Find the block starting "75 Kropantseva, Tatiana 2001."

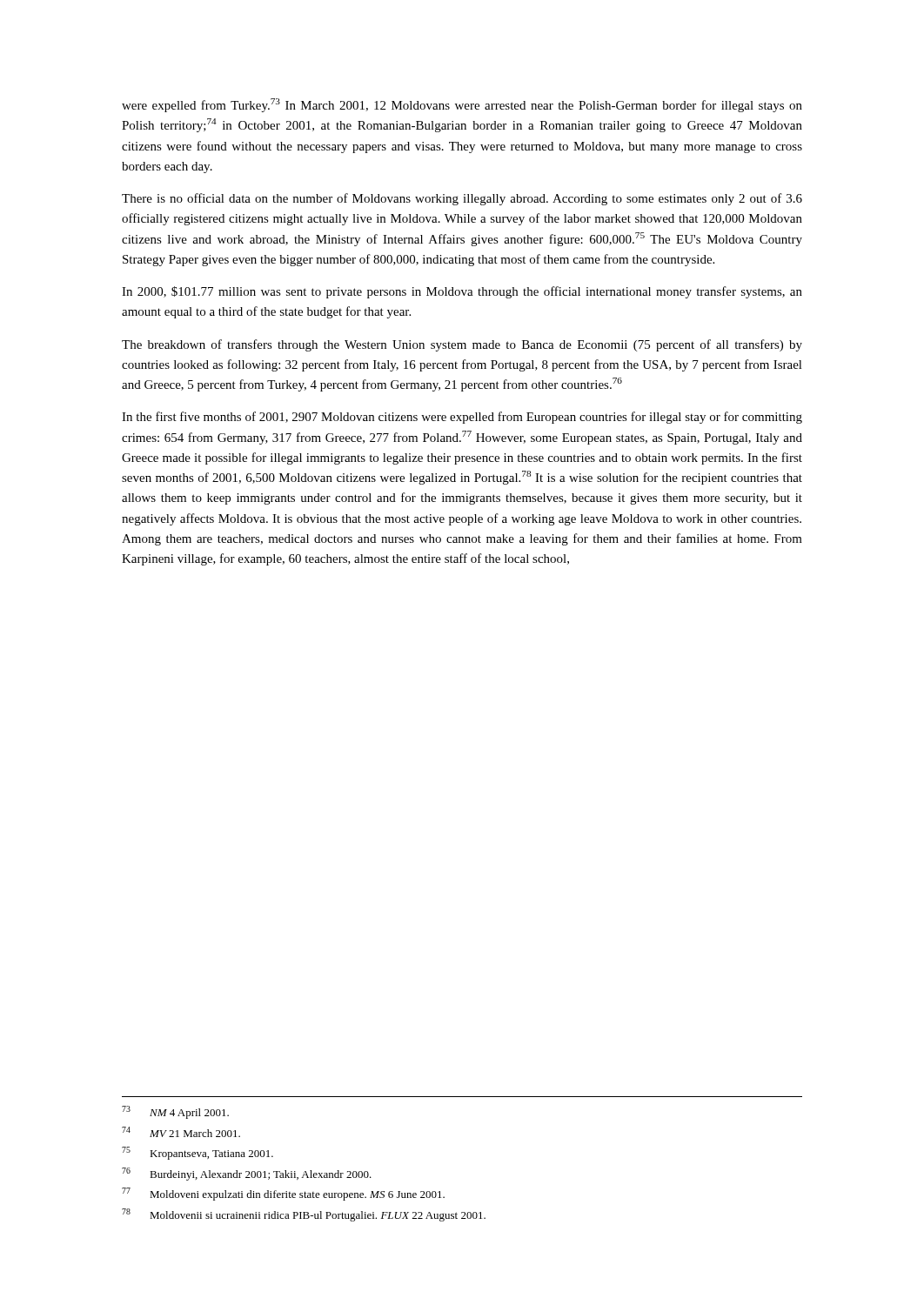click(198, 1153)
